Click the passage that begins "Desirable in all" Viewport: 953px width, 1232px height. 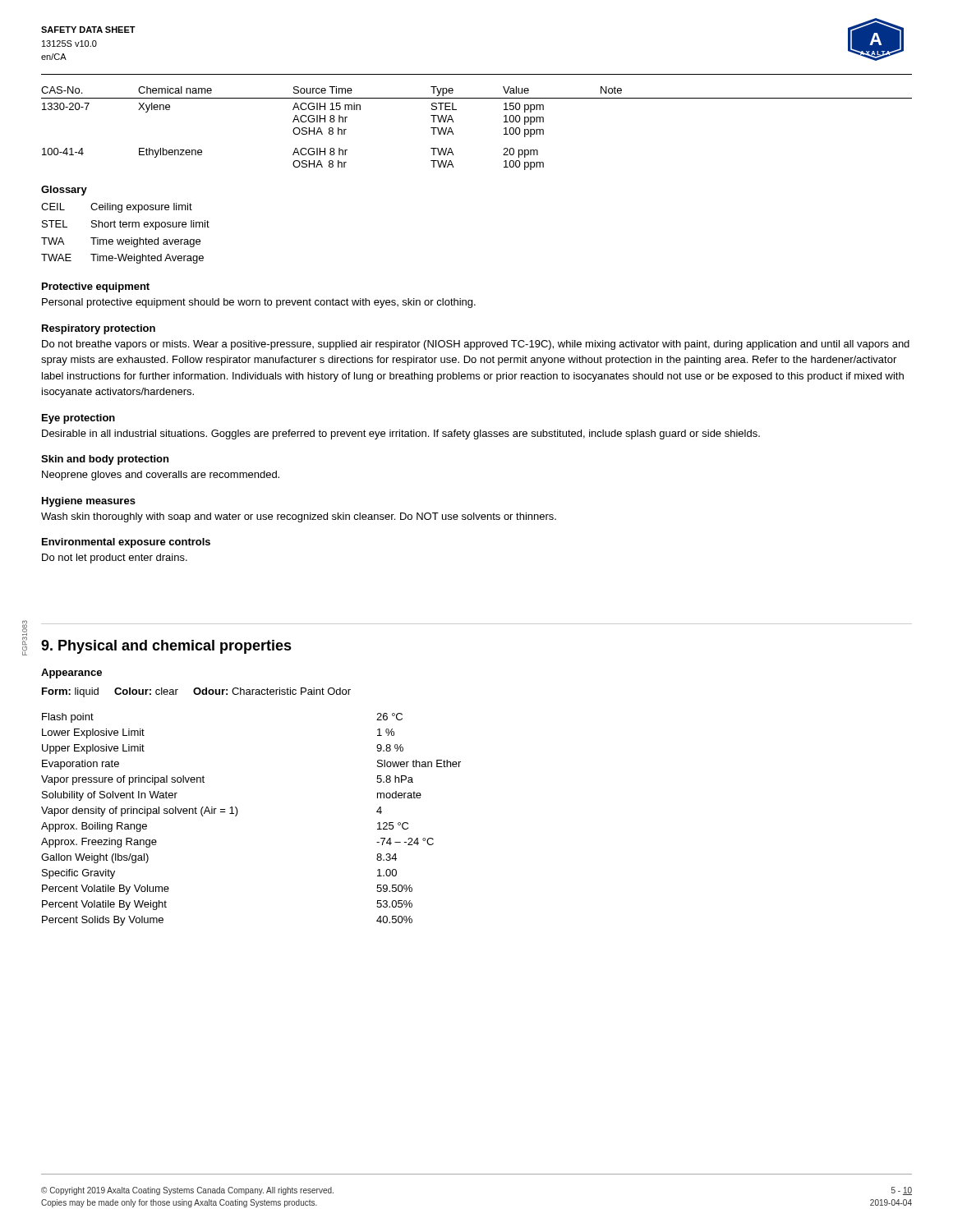coord(401,433)
